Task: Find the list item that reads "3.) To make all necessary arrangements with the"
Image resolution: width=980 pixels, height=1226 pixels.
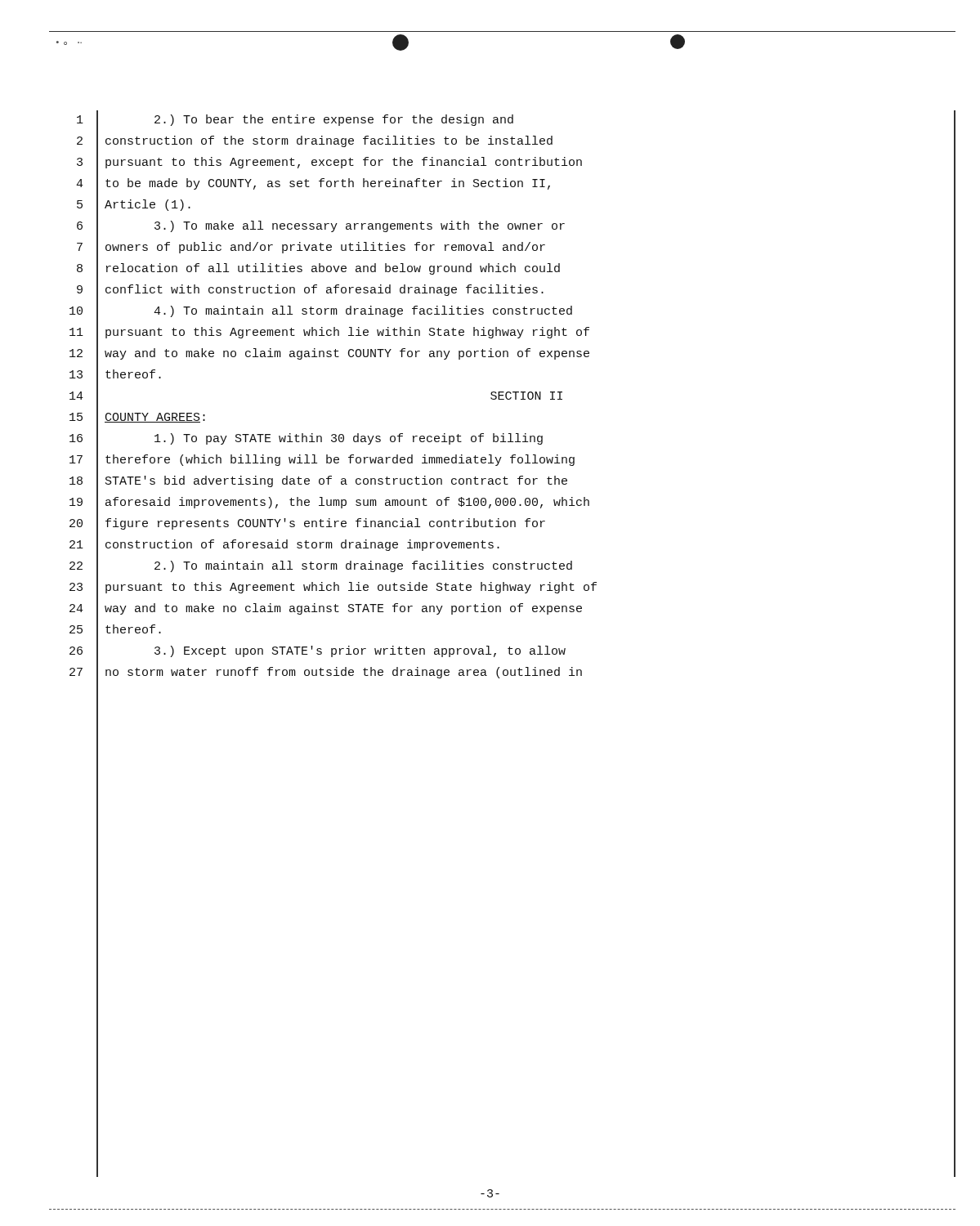Action: click(527, 259)
